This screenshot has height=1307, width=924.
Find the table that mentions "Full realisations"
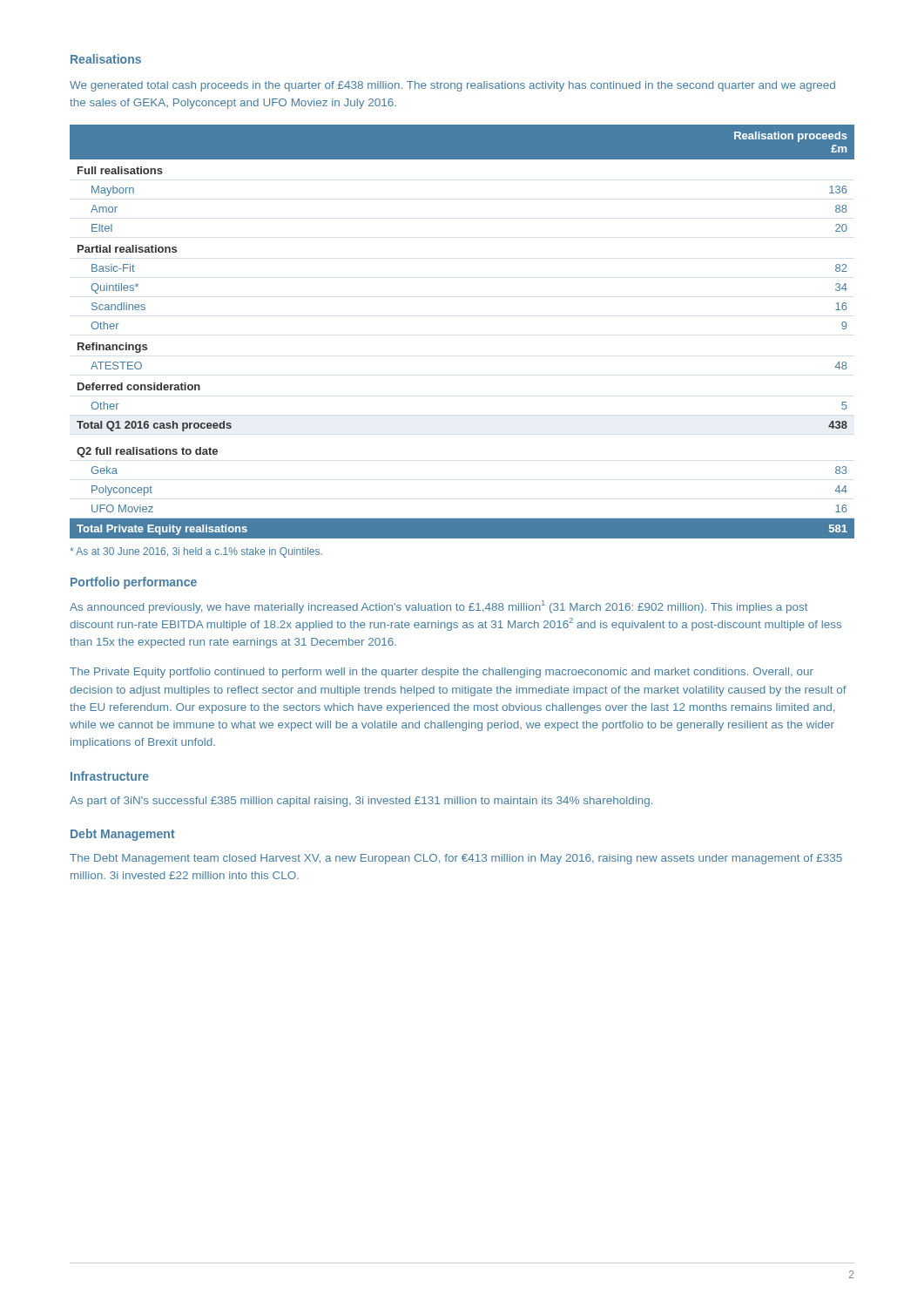[462, 331]
